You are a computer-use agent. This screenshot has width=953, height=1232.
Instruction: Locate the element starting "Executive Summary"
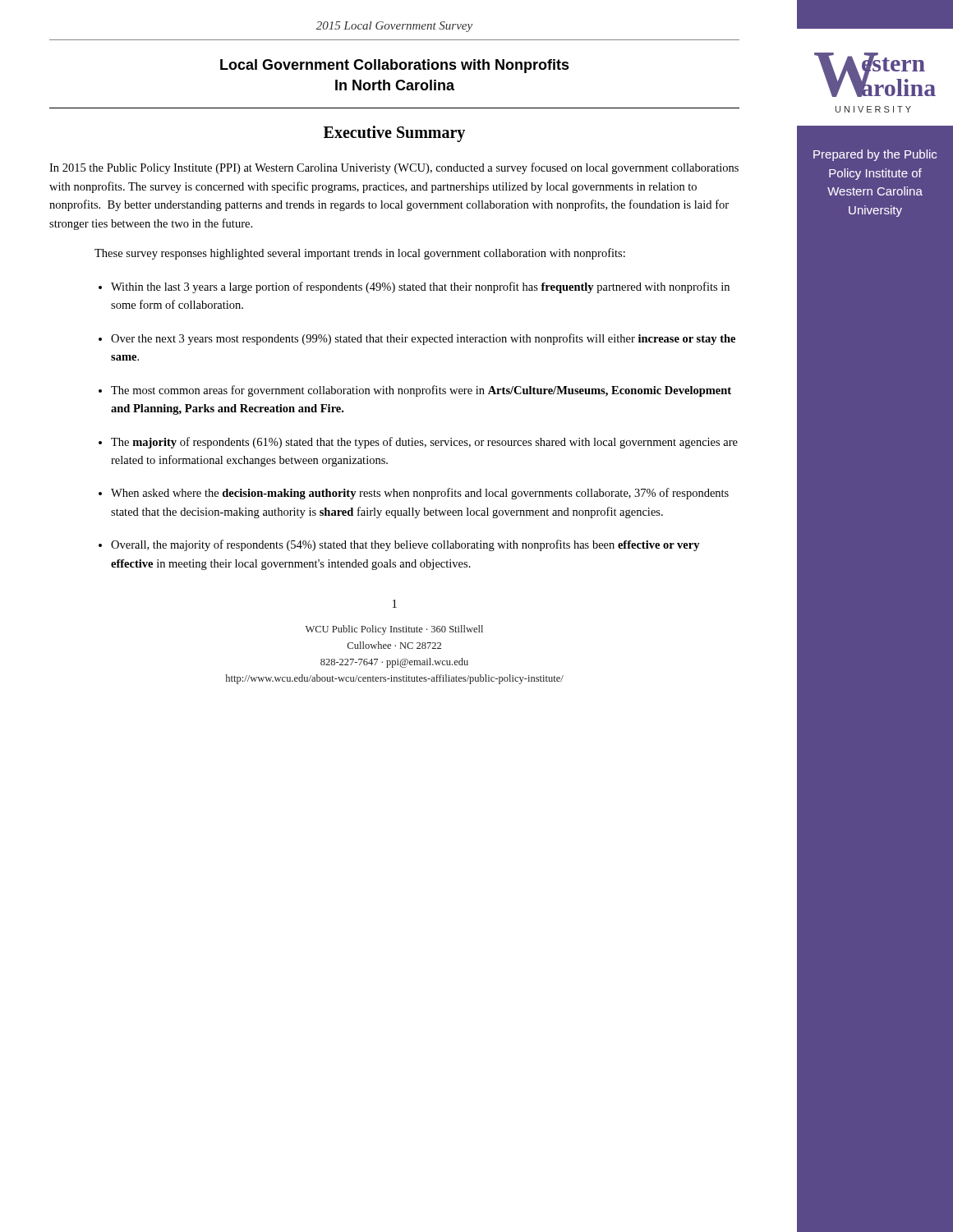point(394,133)
